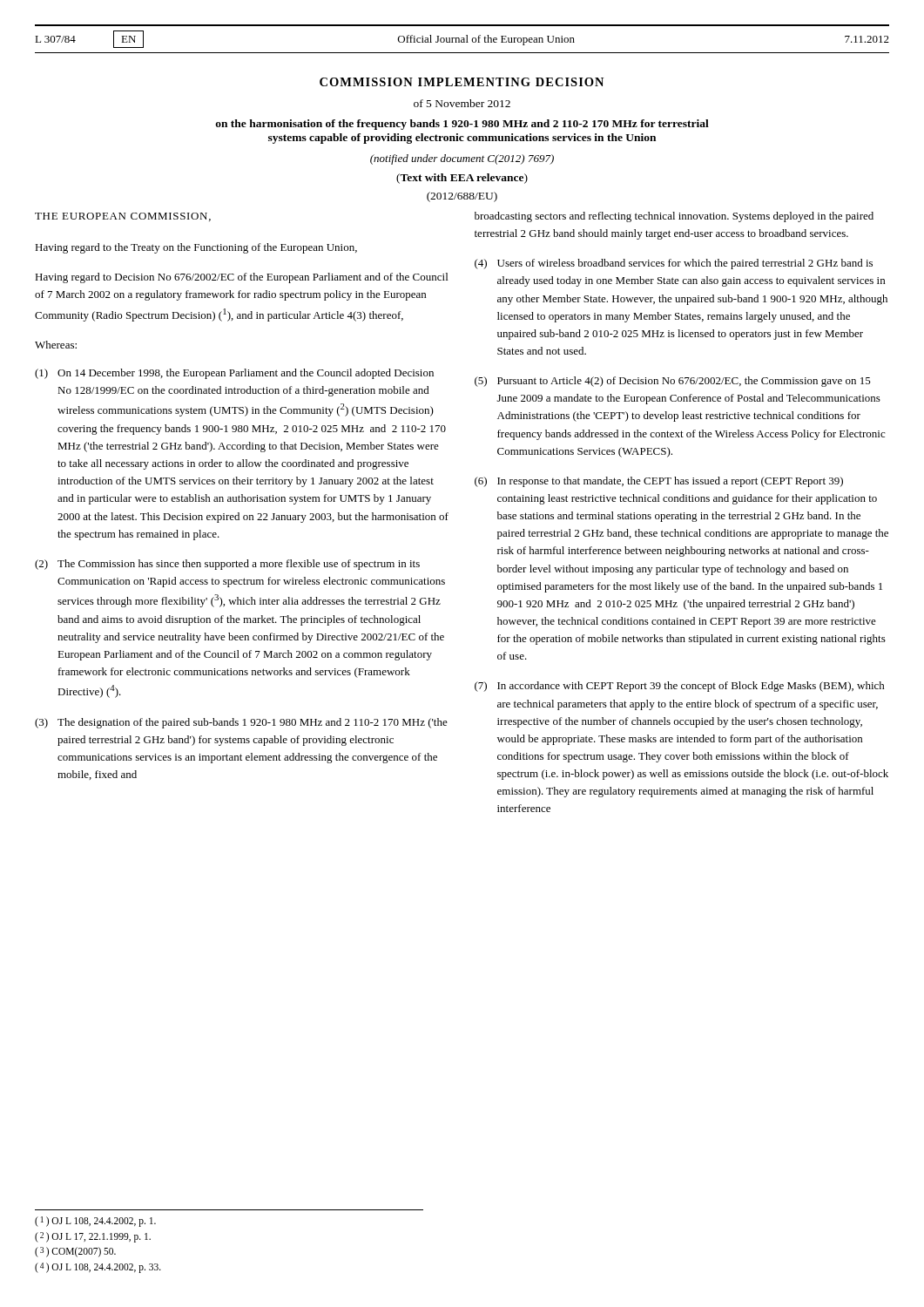Locate the title that opens with "on the harmonisation of"
The width and height of the screenshot is (924, 1307).
[x=462, y=130]
